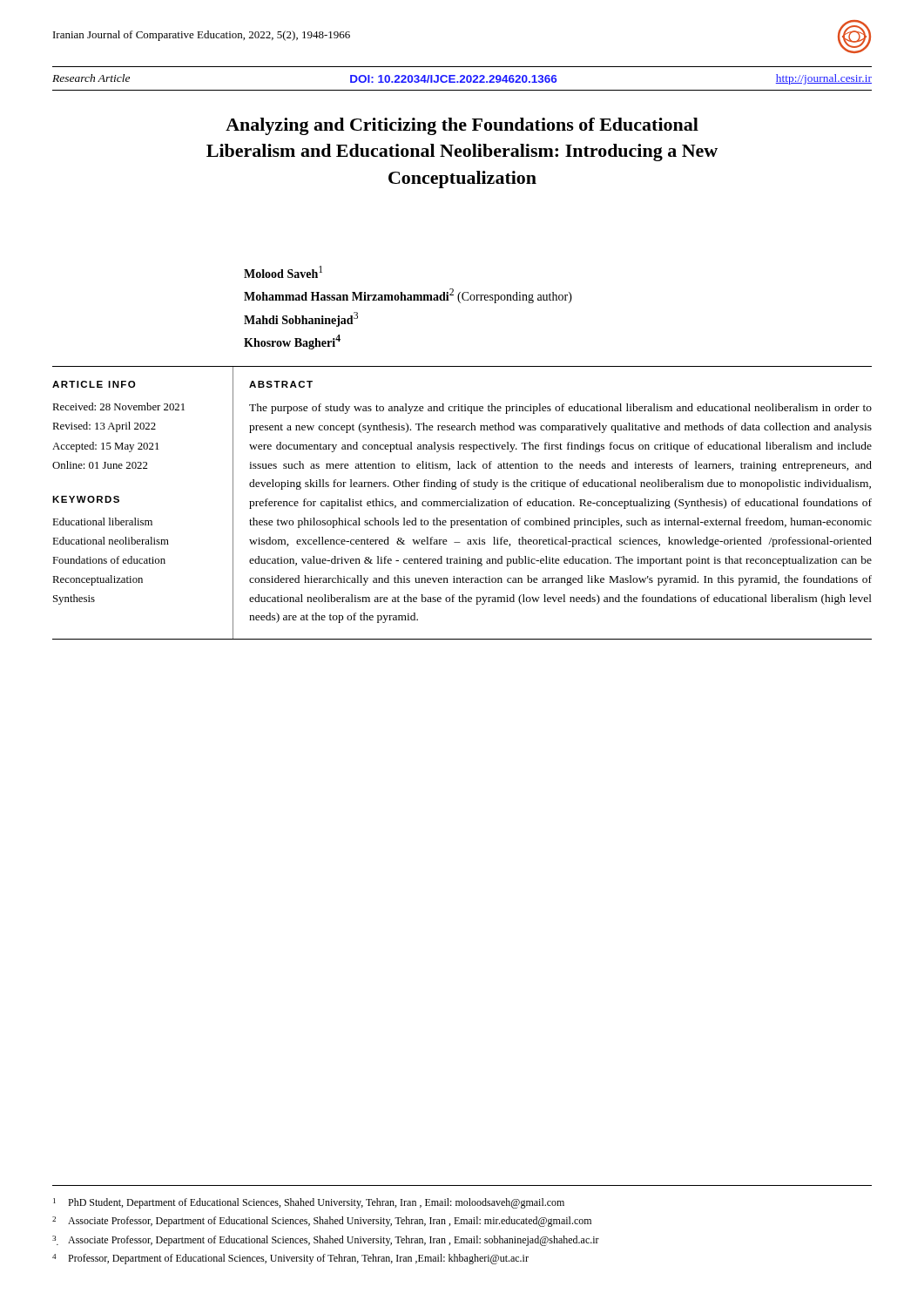Locate the region starting "Molood Saveh1 Mohammad Hassan Mirzamohammadi2 (Corresponding author) Mahdi"
The width and height of the screenshot is (924, 1307).
point(558,307)
